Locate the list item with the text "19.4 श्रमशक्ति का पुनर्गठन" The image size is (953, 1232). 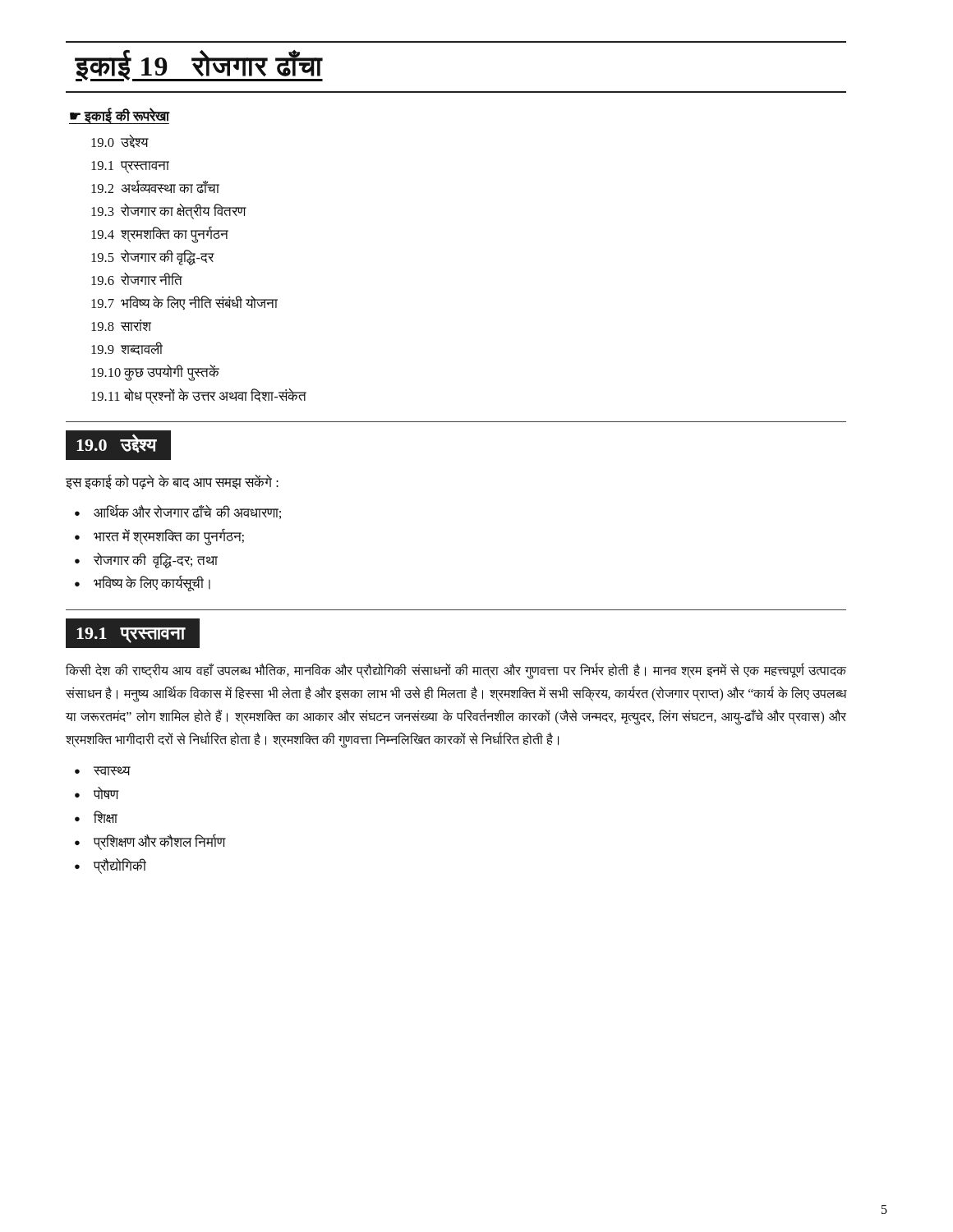coord(160,235)
